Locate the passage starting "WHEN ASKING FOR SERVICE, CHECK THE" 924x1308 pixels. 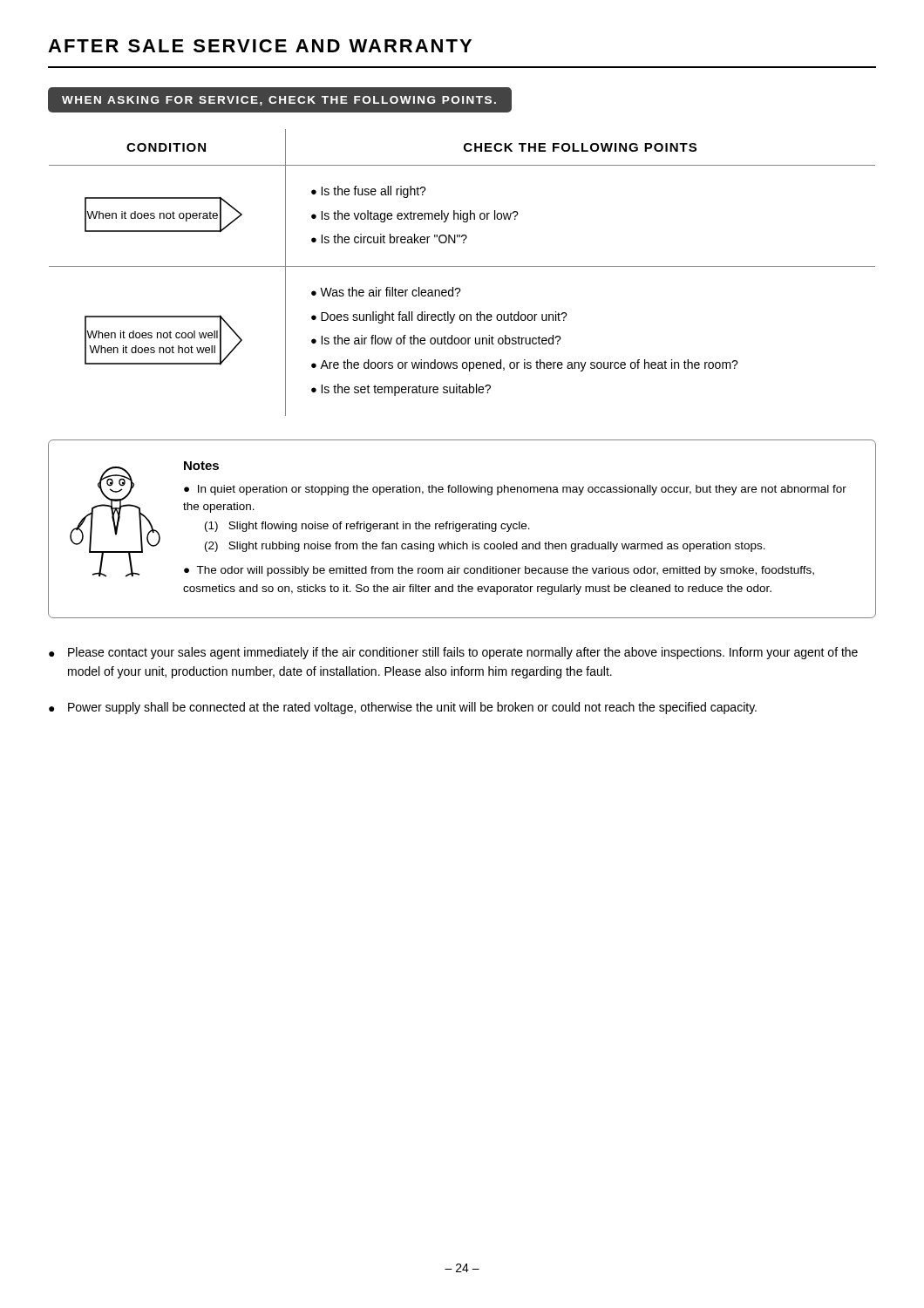pos(280,100)
